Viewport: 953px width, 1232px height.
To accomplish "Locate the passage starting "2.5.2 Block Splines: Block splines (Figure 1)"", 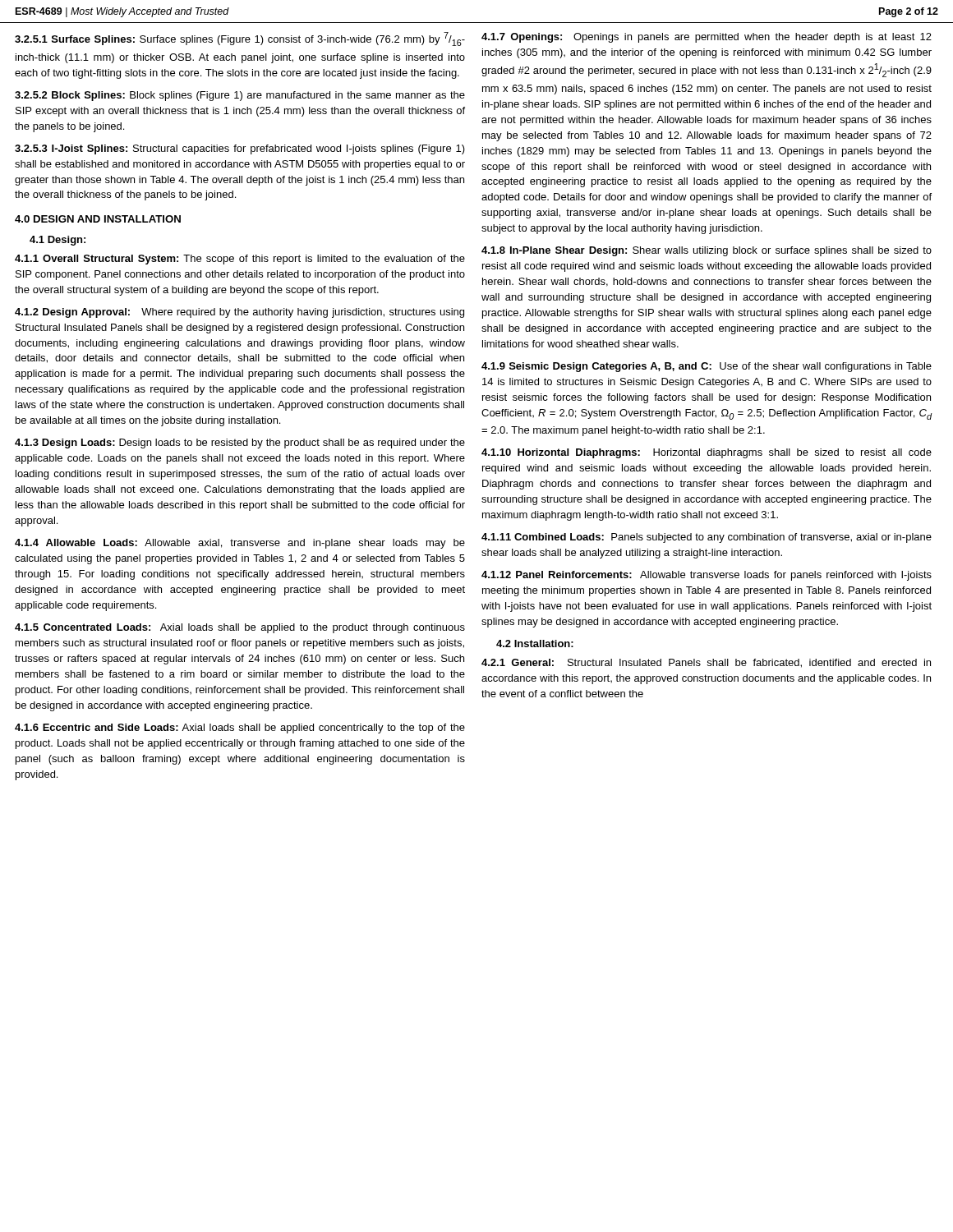I will [240, 110].
